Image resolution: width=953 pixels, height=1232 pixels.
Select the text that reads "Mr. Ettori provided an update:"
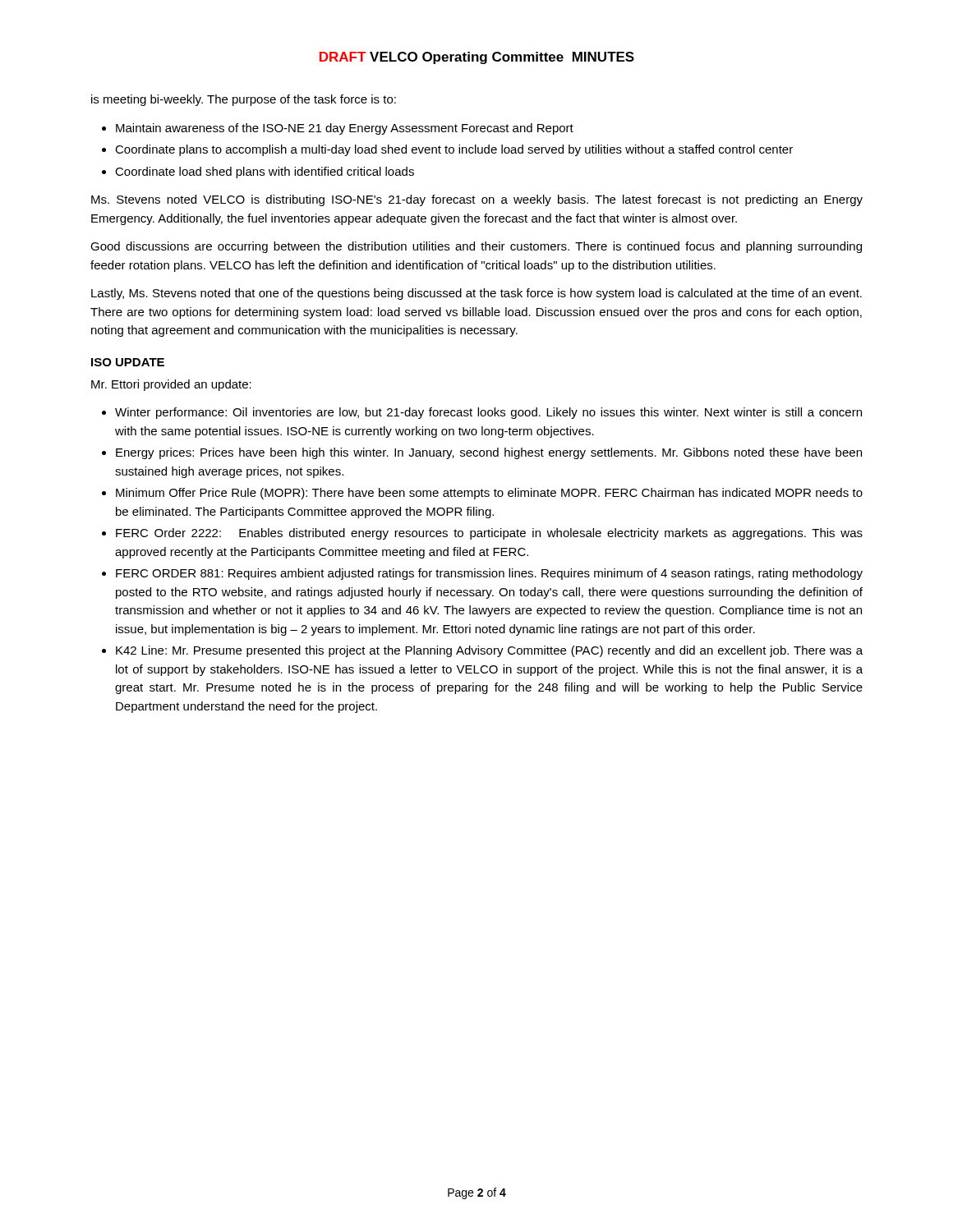171,384
